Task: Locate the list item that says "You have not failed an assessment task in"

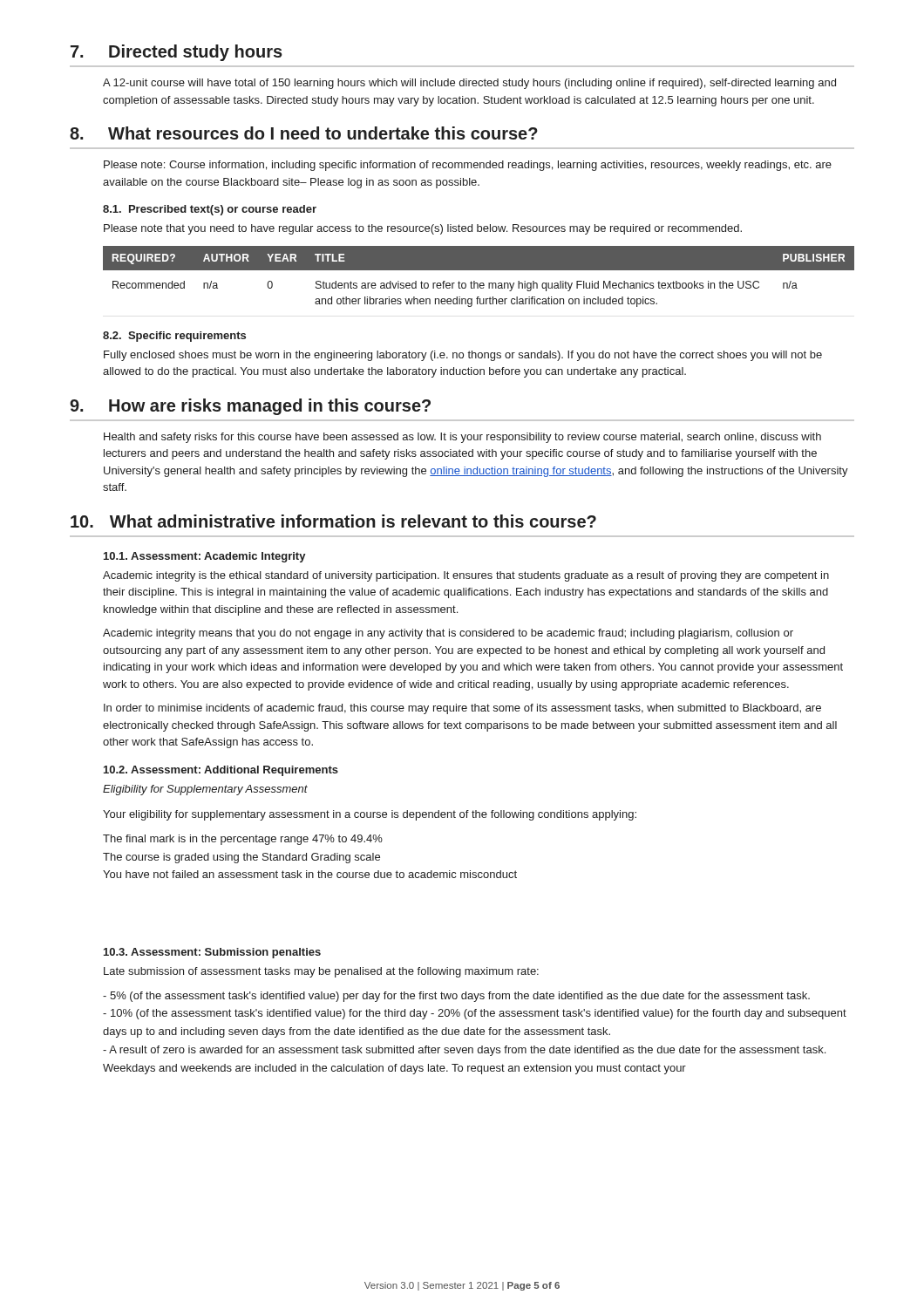Action: 310,875
